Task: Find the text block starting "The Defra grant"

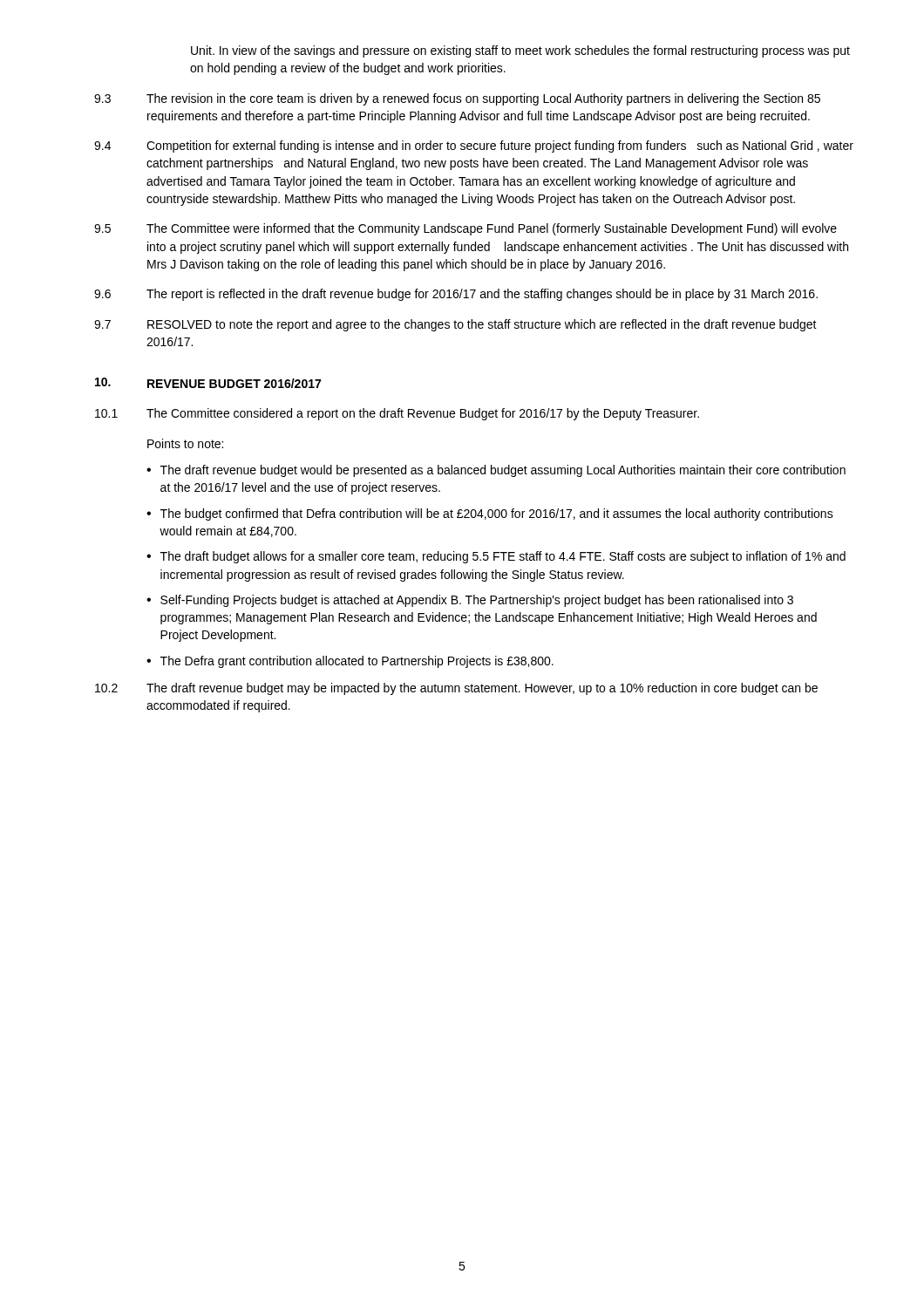Action: click(x=357, y=661)
